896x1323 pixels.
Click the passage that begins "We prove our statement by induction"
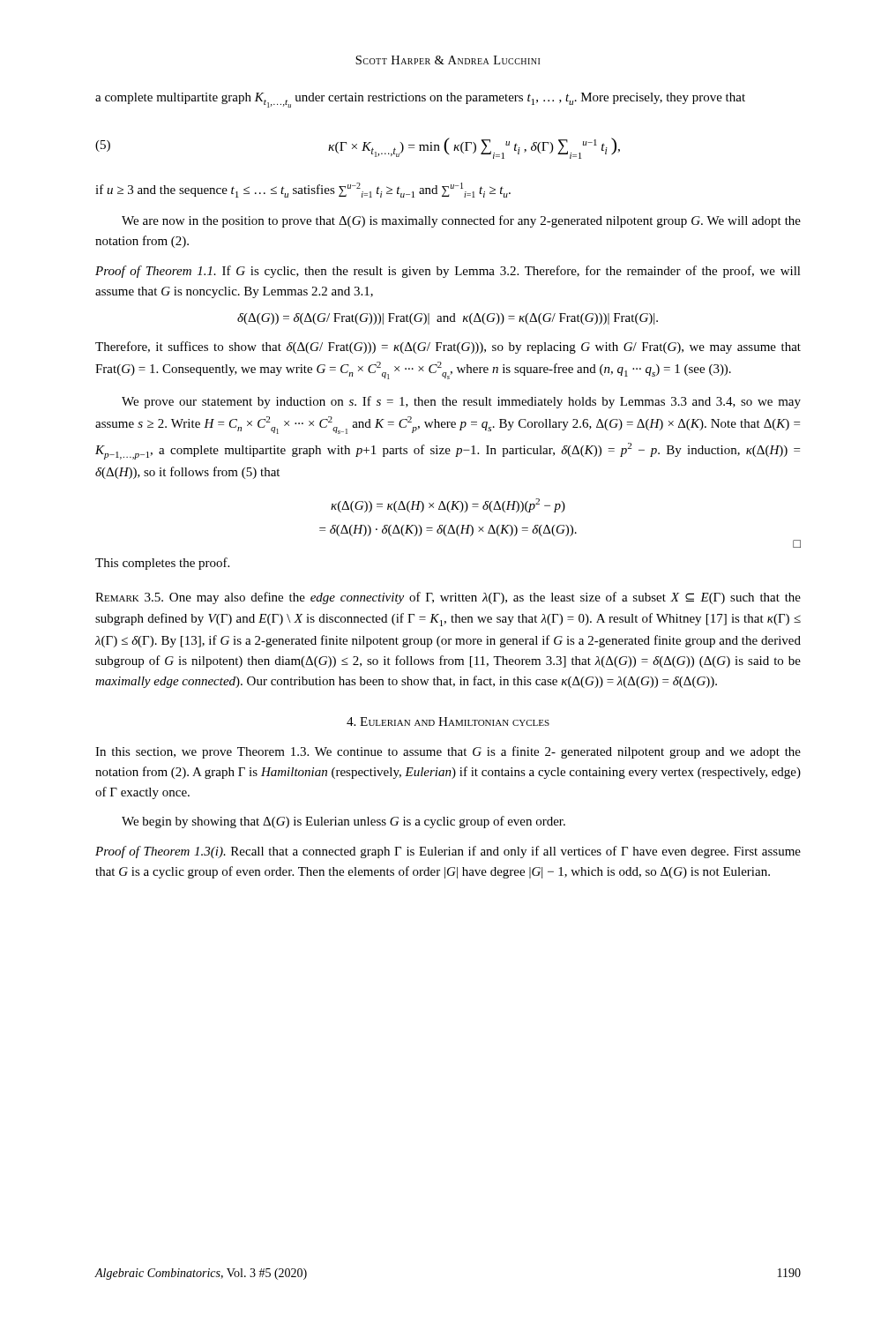click(448, 437)
